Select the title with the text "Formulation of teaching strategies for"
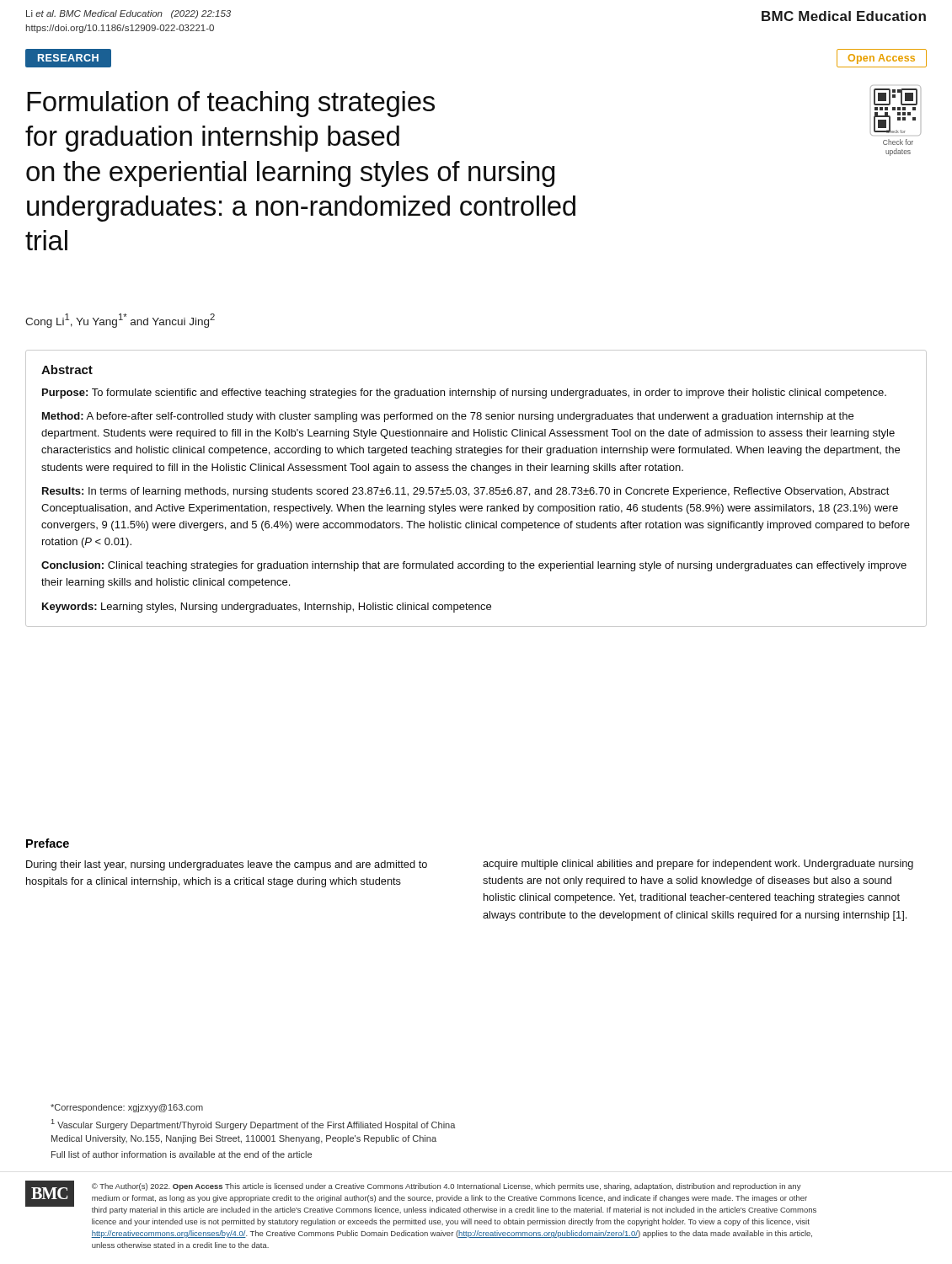 371,171
